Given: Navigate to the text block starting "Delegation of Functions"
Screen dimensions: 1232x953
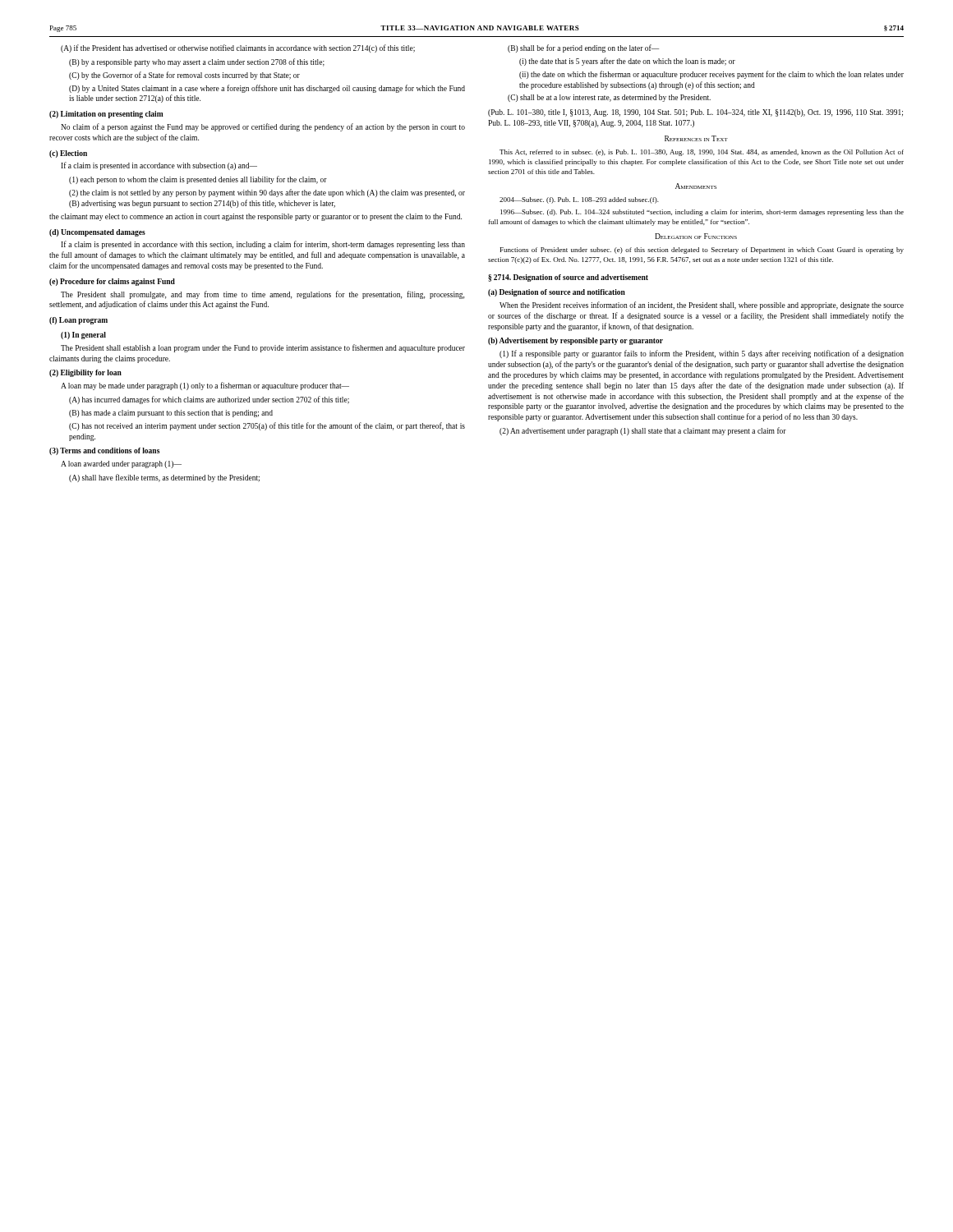Looking at the screenshot, I should click(696, 237).
